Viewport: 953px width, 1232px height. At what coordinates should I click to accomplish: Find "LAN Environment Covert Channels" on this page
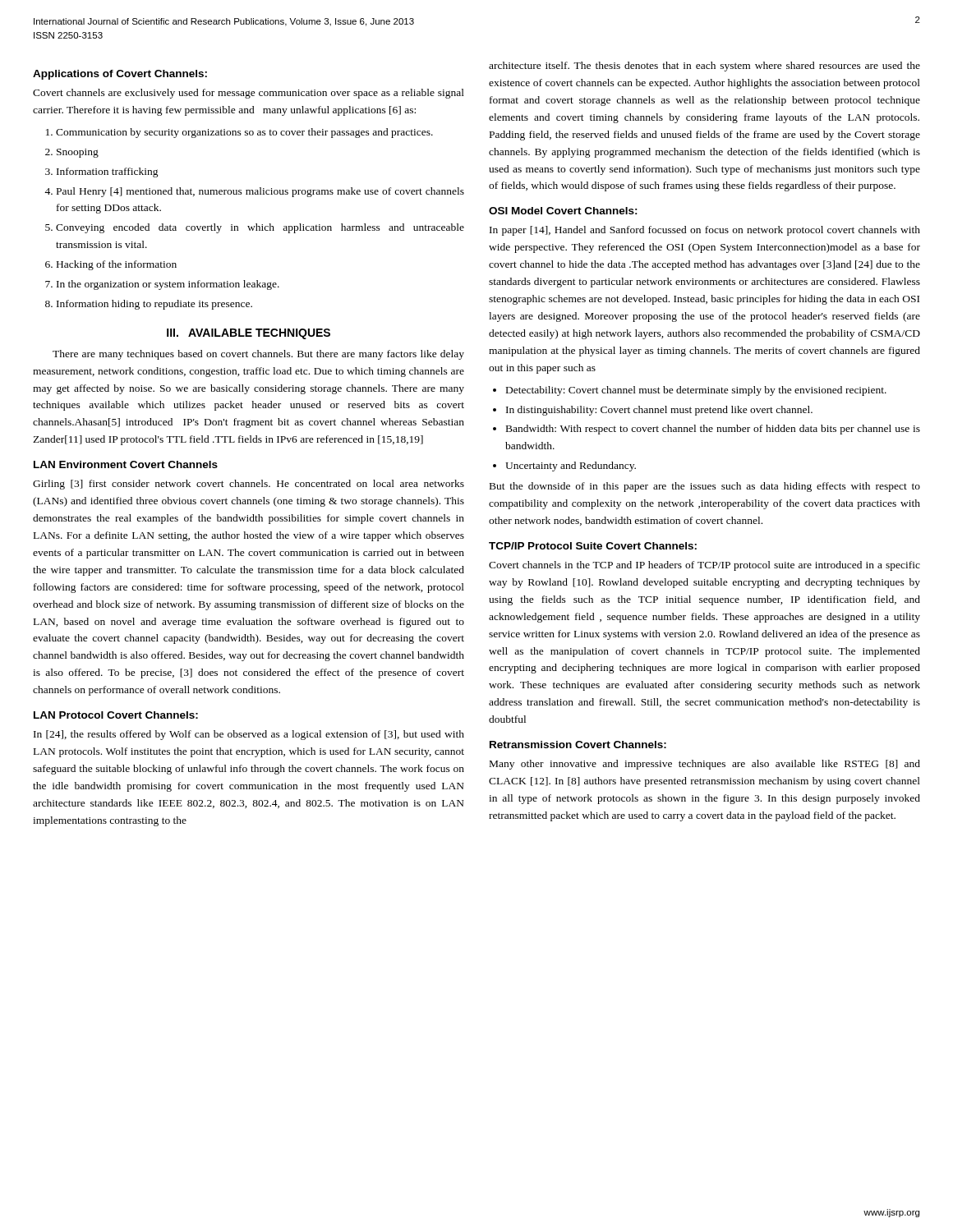tap(125, 465)
